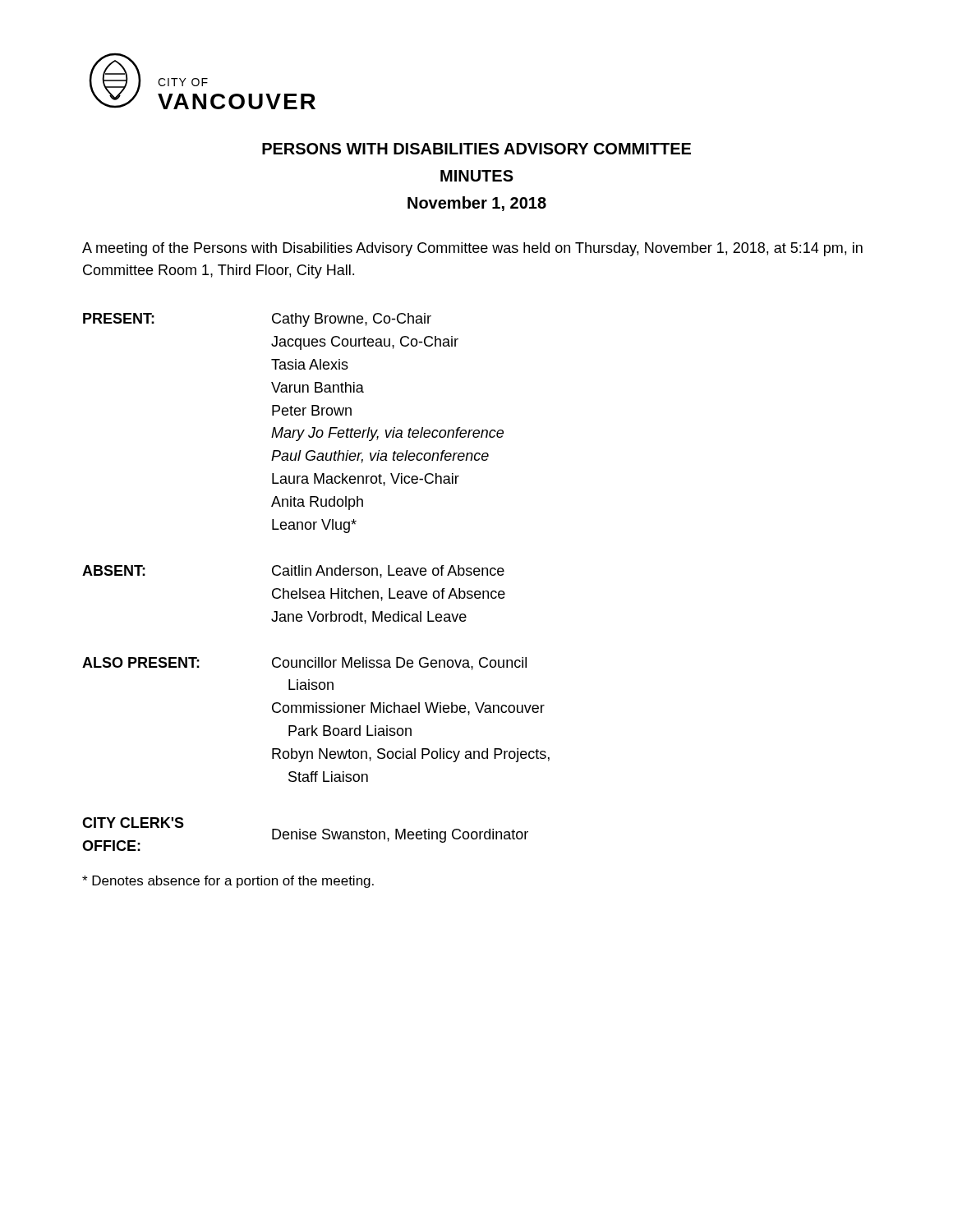
Task: Click on the title that says "PERSONS WITH DISABILITIES ADVISORY COMMITTEE"
Action: point(476,149)
